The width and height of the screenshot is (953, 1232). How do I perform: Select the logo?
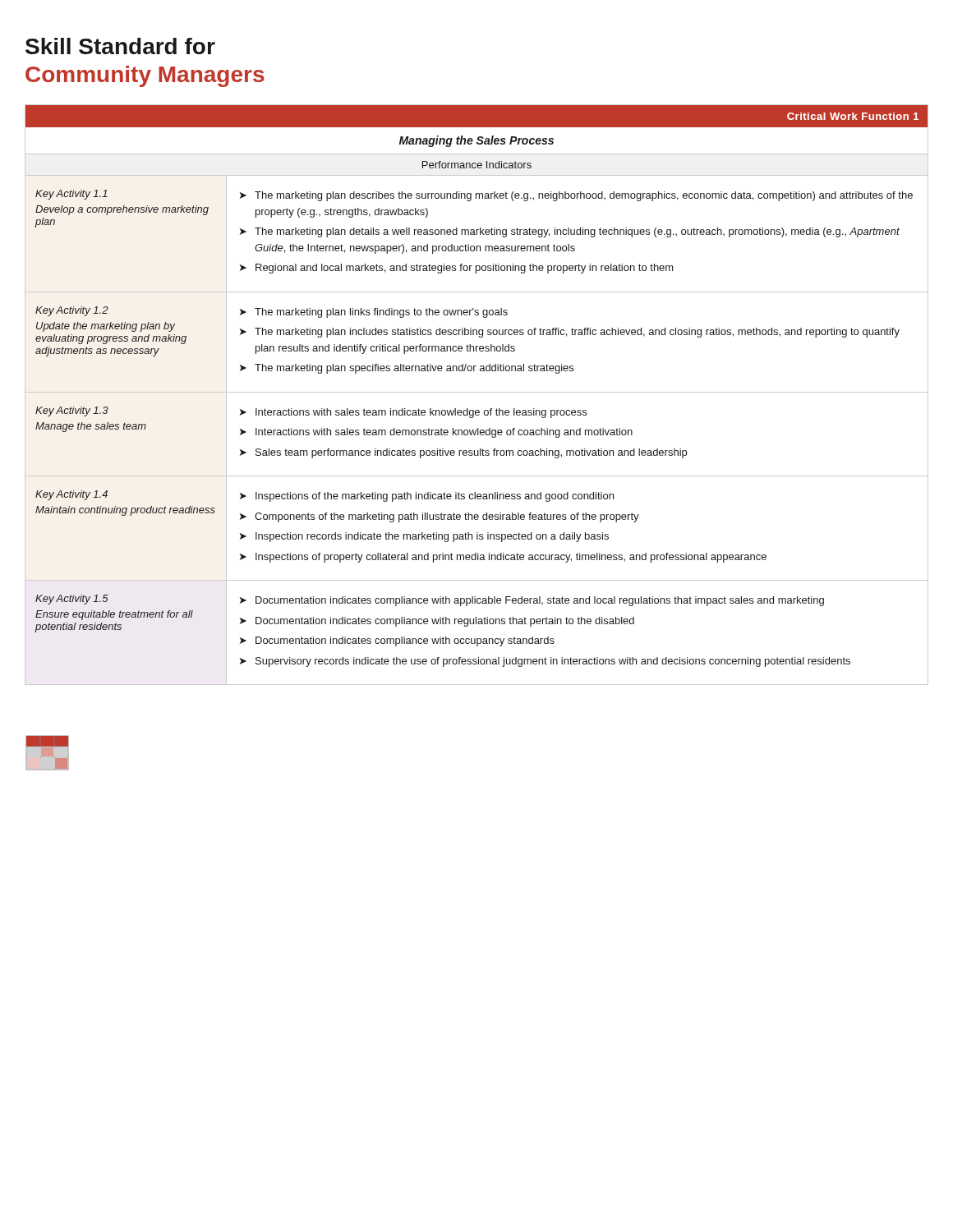coord(476,755)
